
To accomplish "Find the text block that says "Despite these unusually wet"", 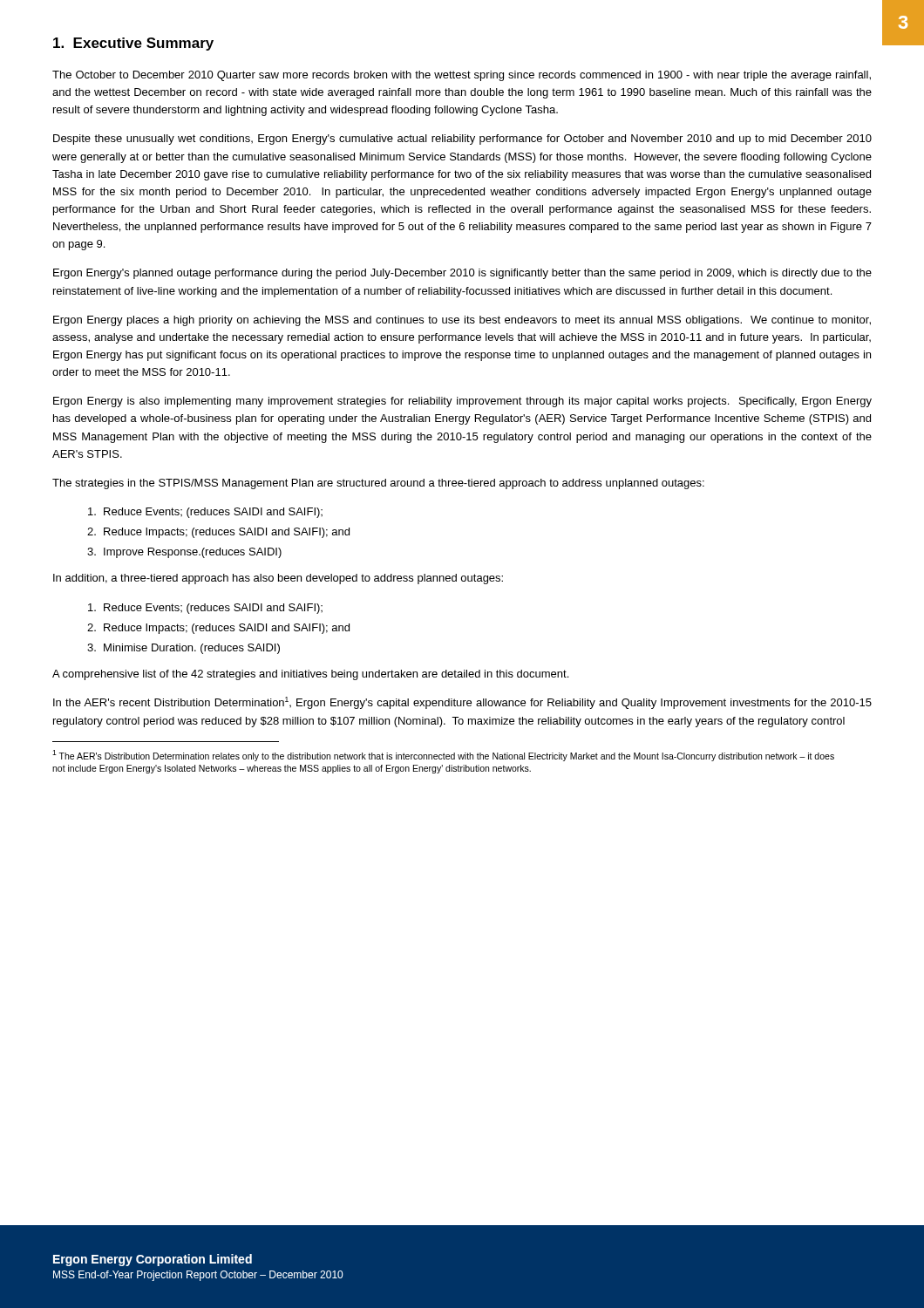I will 462,191.
